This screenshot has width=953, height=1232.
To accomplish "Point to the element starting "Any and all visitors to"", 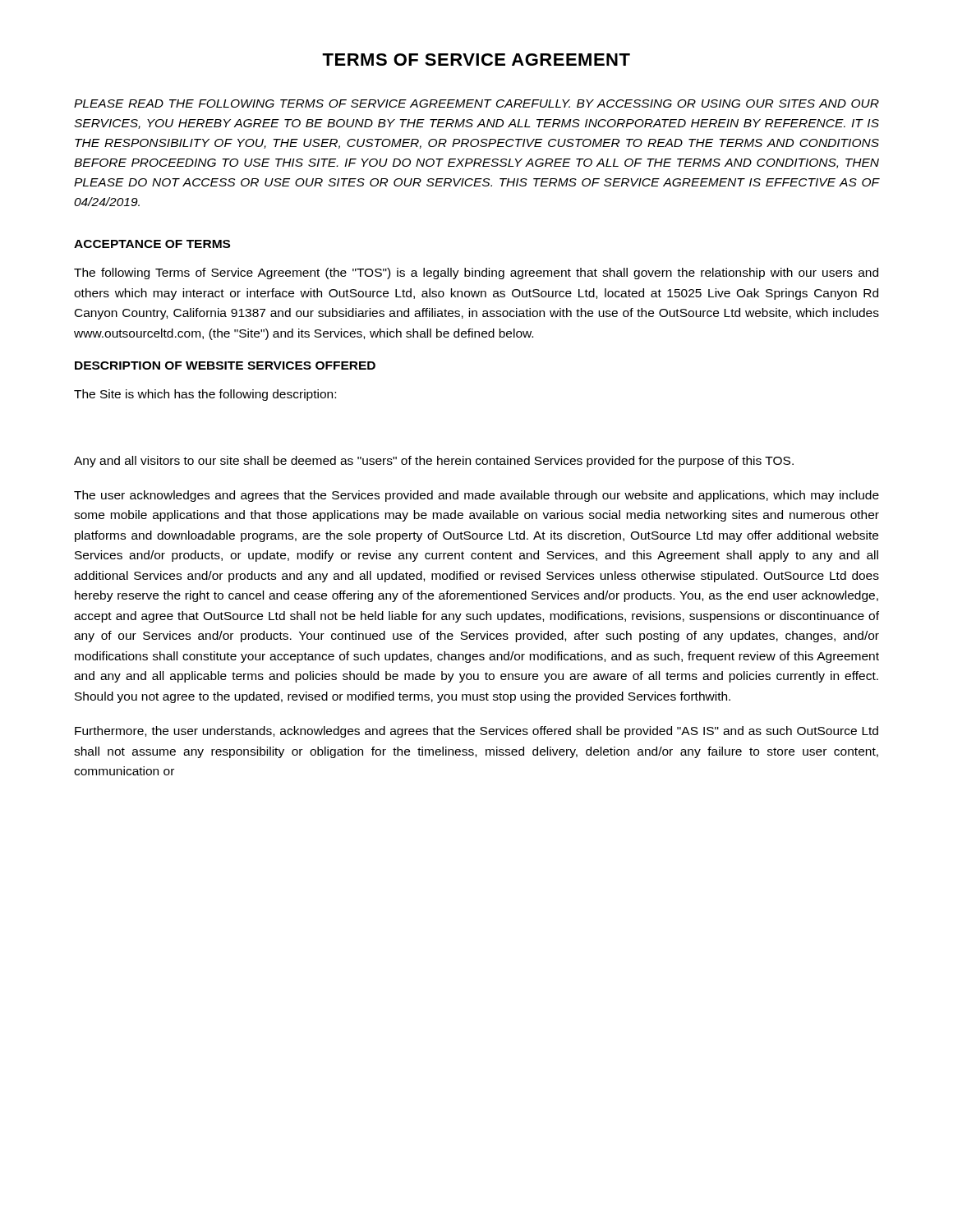I will tap(434, 460).
